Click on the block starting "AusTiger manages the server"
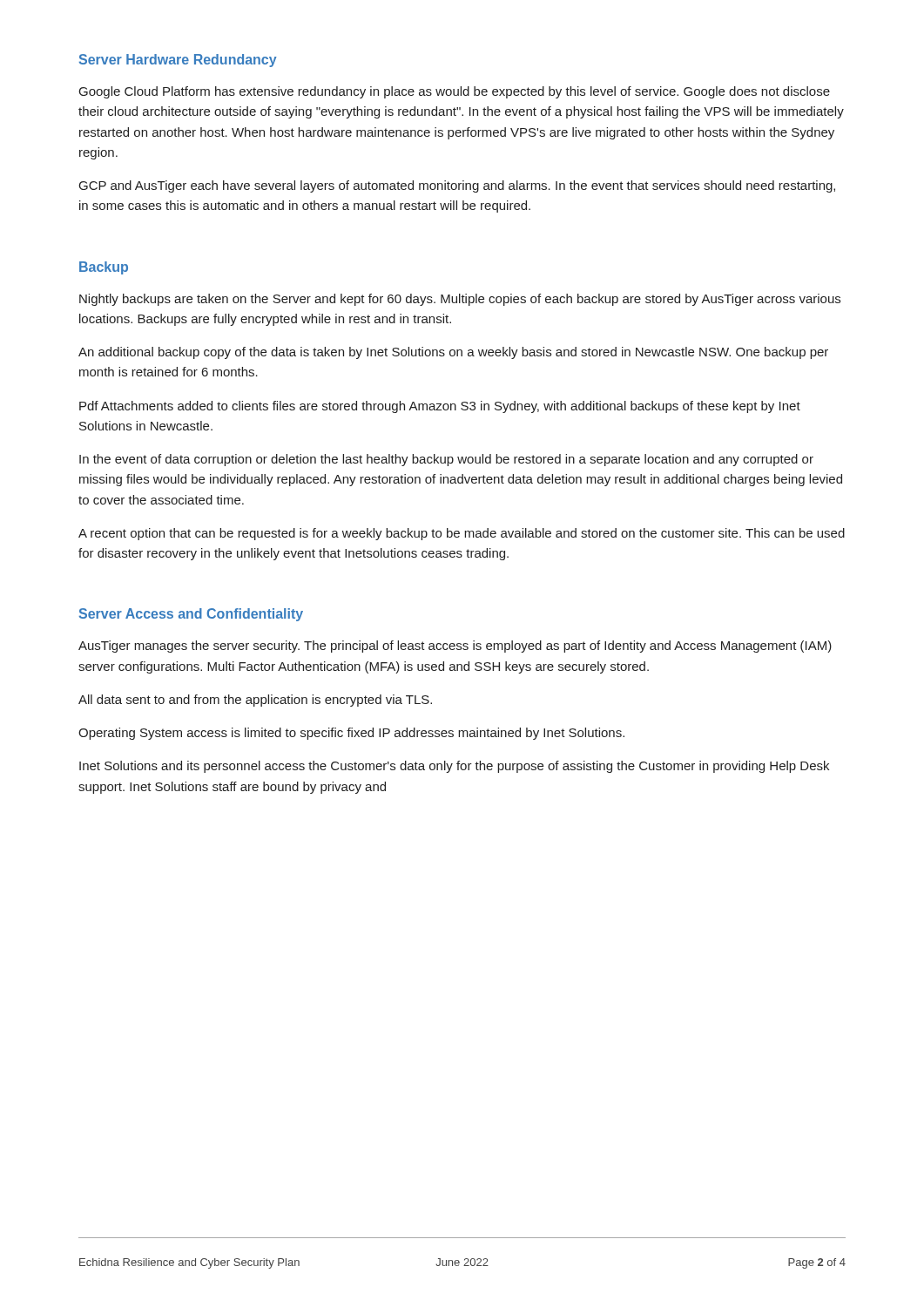This screenshot has width=924, height=1307. pyautogui.click(x=462, y=656)
